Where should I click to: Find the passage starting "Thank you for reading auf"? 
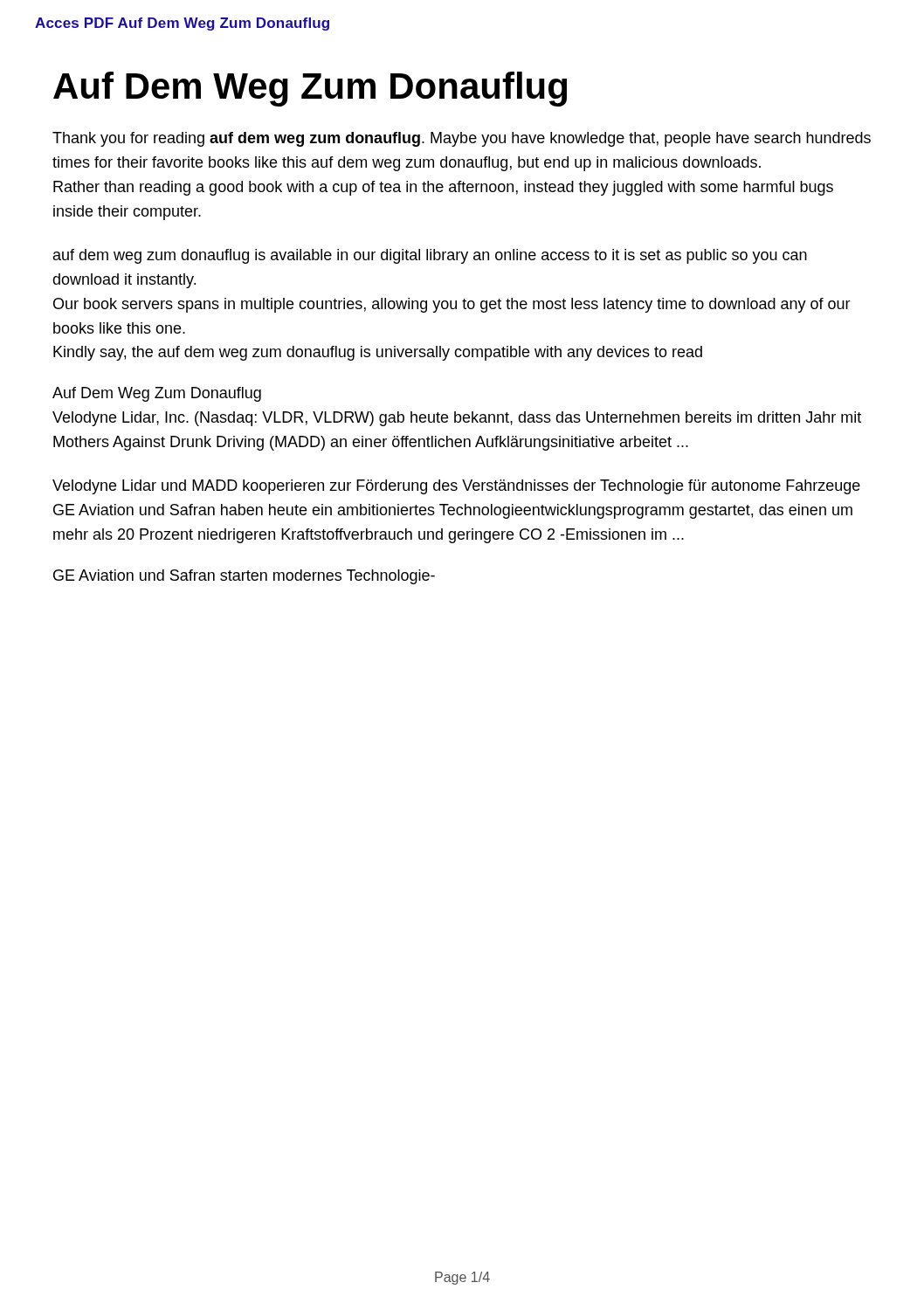(462, 175)
